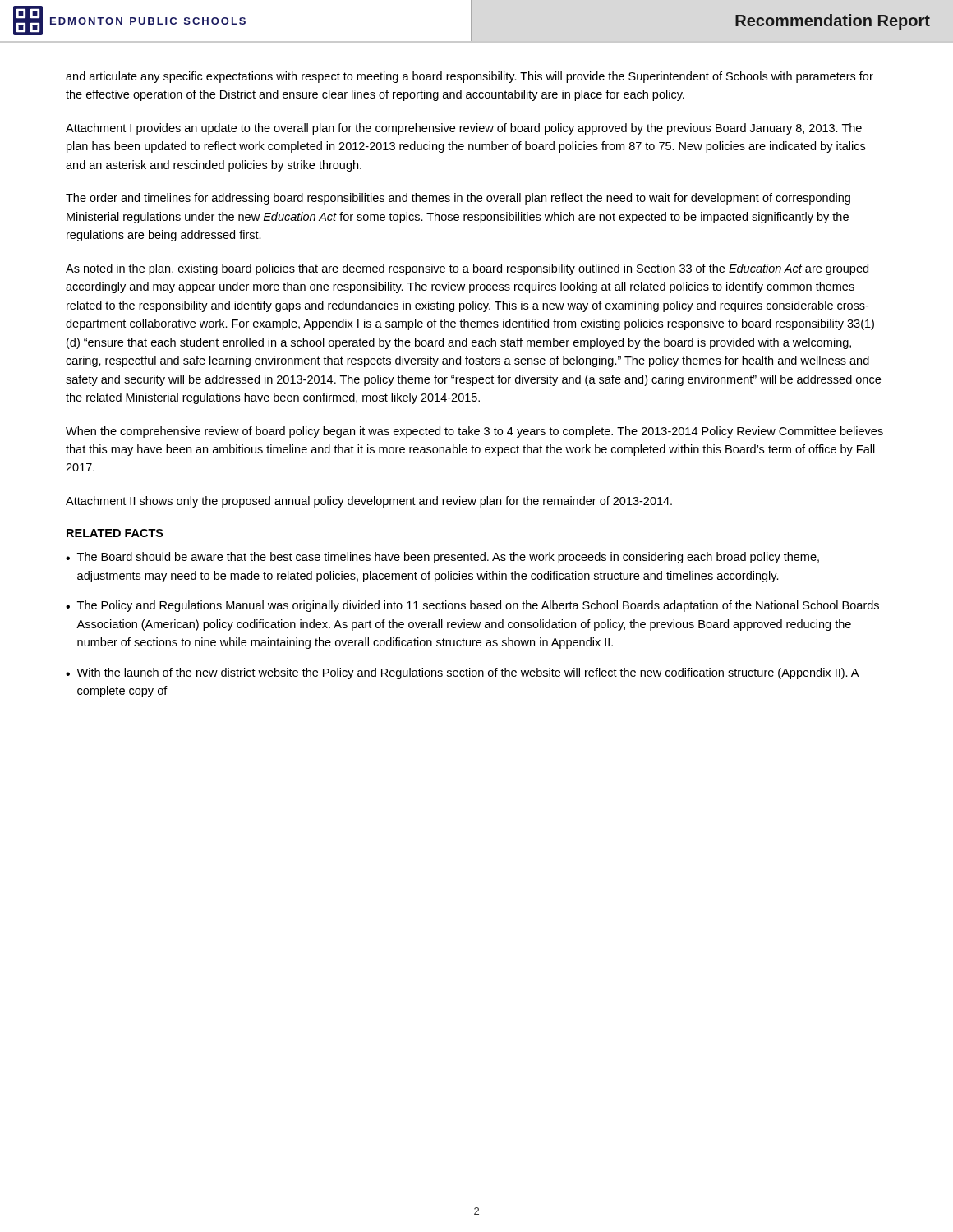Click on the element starting "RELATED FACTS"

tap(115, 533)
